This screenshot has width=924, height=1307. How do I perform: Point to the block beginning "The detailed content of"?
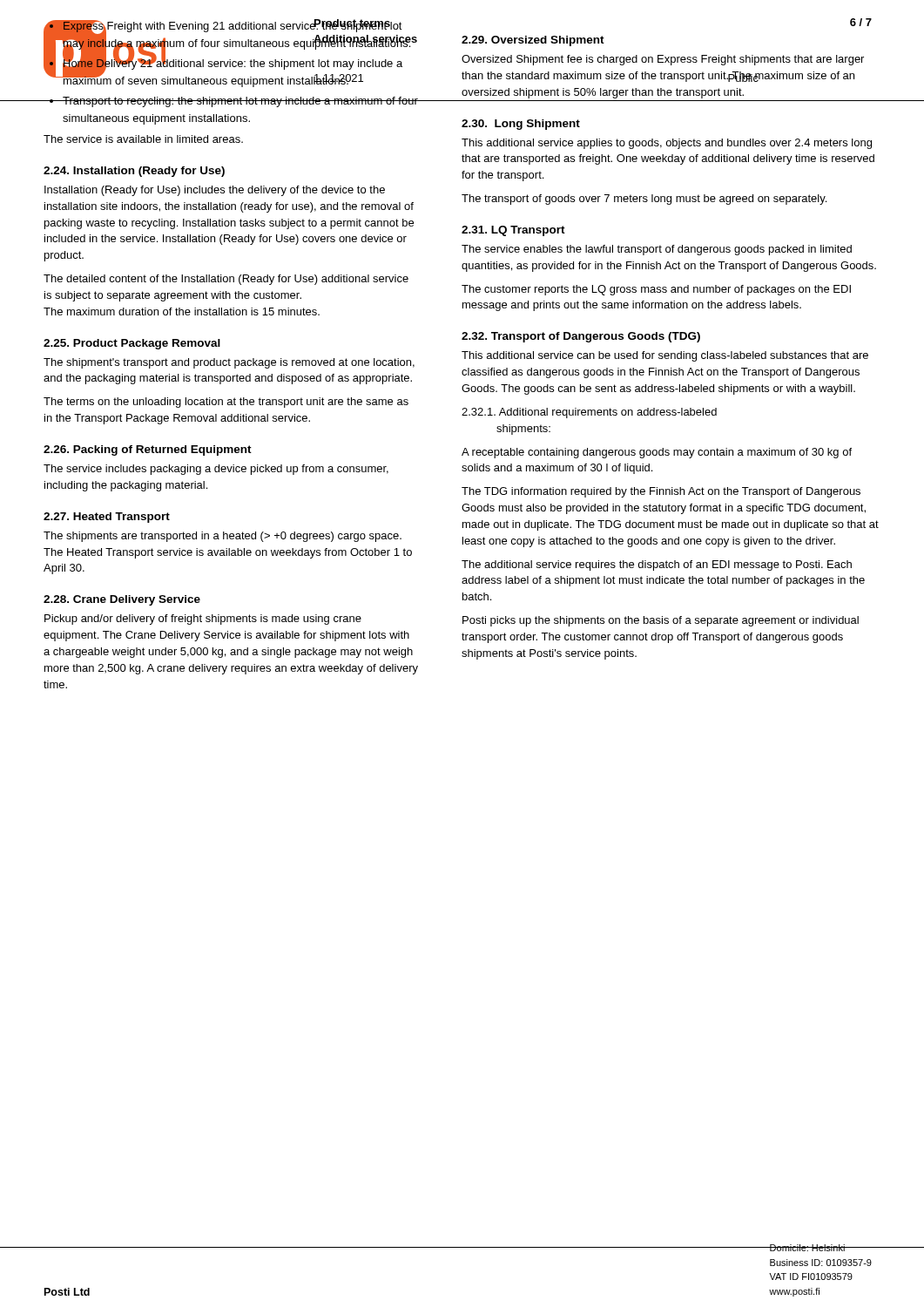226,295
